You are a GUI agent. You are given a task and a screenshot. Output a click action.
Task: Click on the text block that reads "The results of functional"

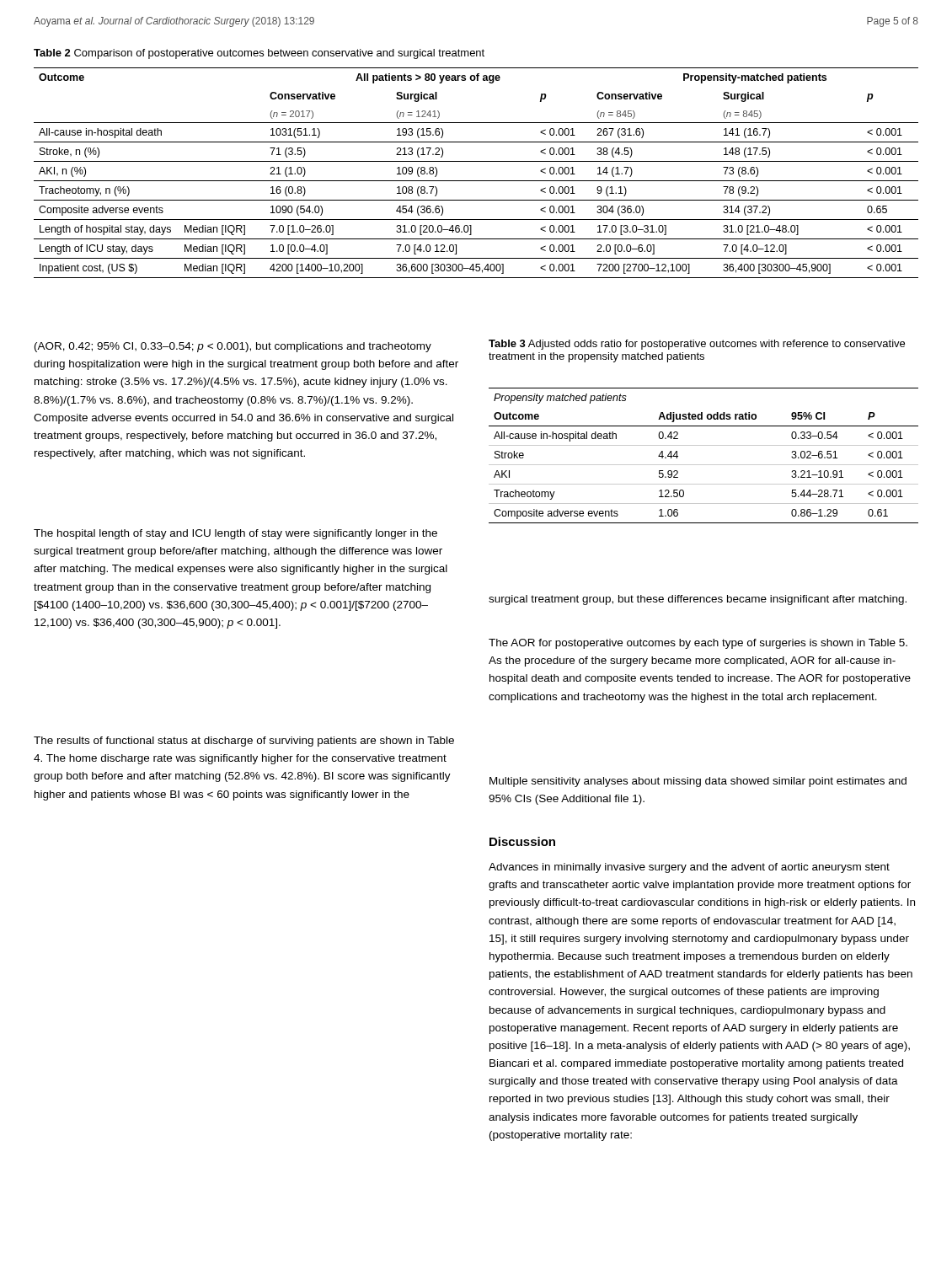click(244, 767)
